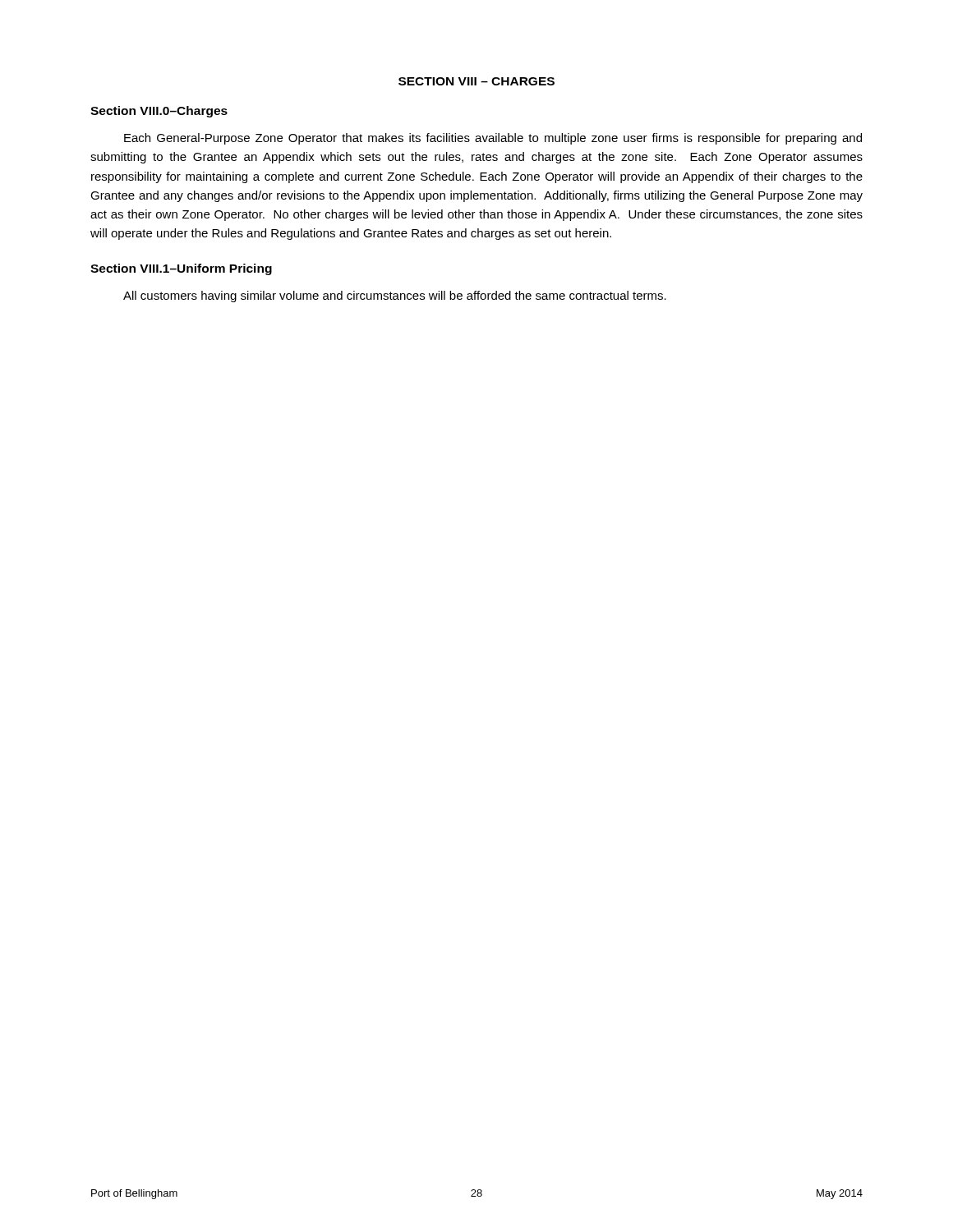Viewport: 953px width, 1232px height.
Task: Find the section header with the text "Section VIII.0–Charges"
Action: (159, 110)
